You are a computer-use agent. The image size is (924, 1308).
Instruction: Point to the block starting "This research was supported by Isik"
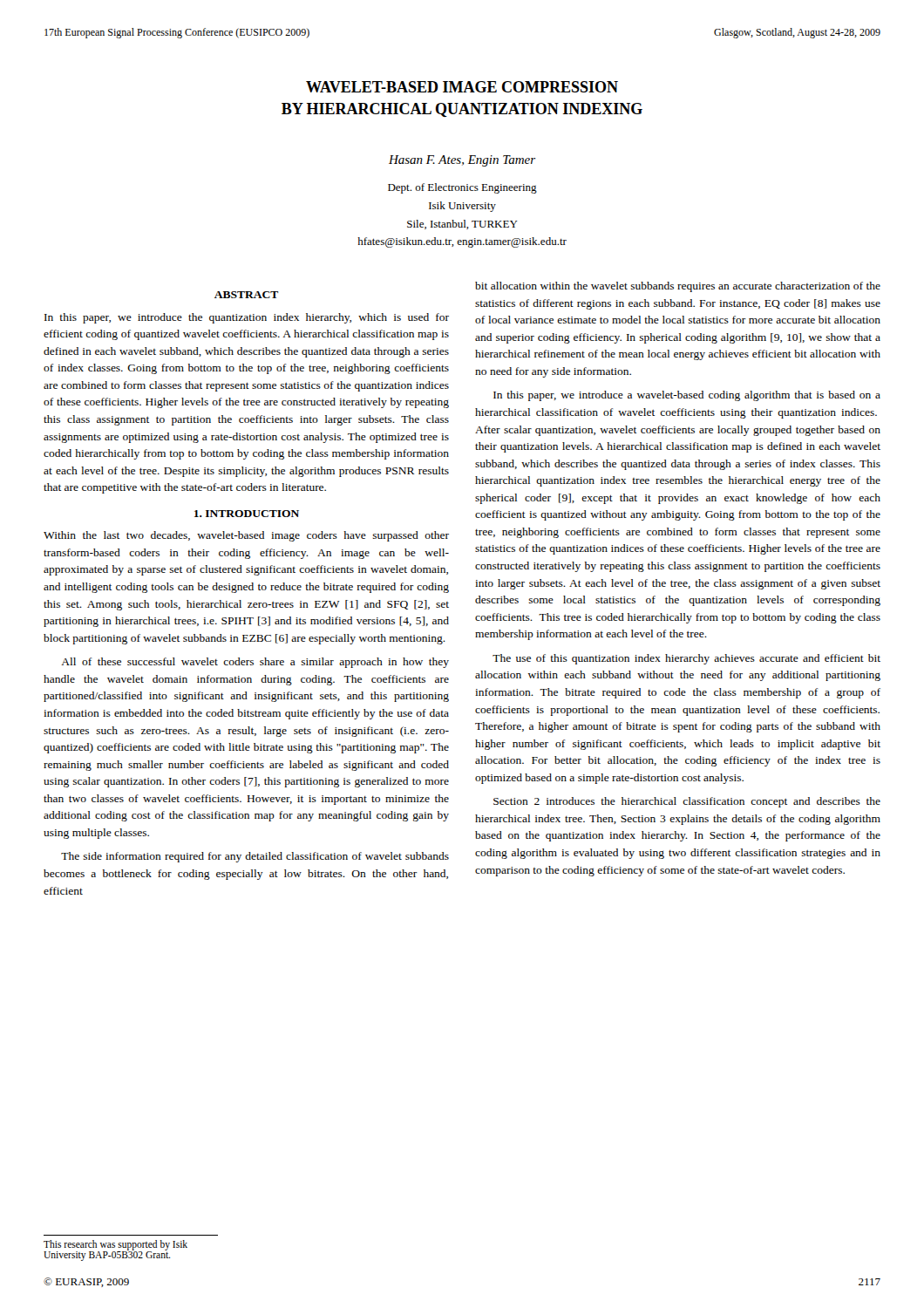[x=116, y=1250]
